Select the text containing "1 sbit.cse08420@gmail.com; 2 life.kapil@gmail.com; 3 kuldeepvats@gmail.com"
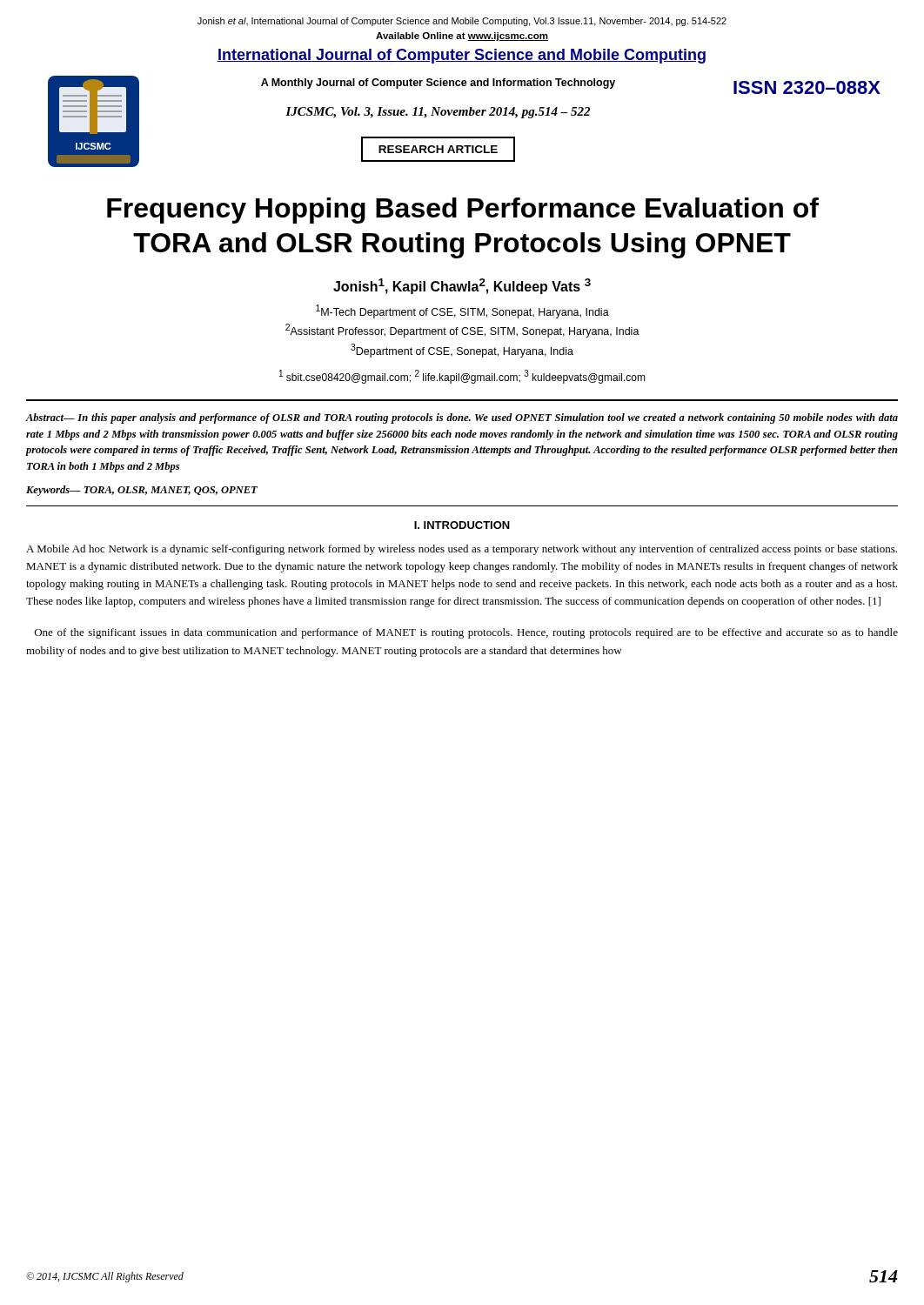 (x=462, y=376)
